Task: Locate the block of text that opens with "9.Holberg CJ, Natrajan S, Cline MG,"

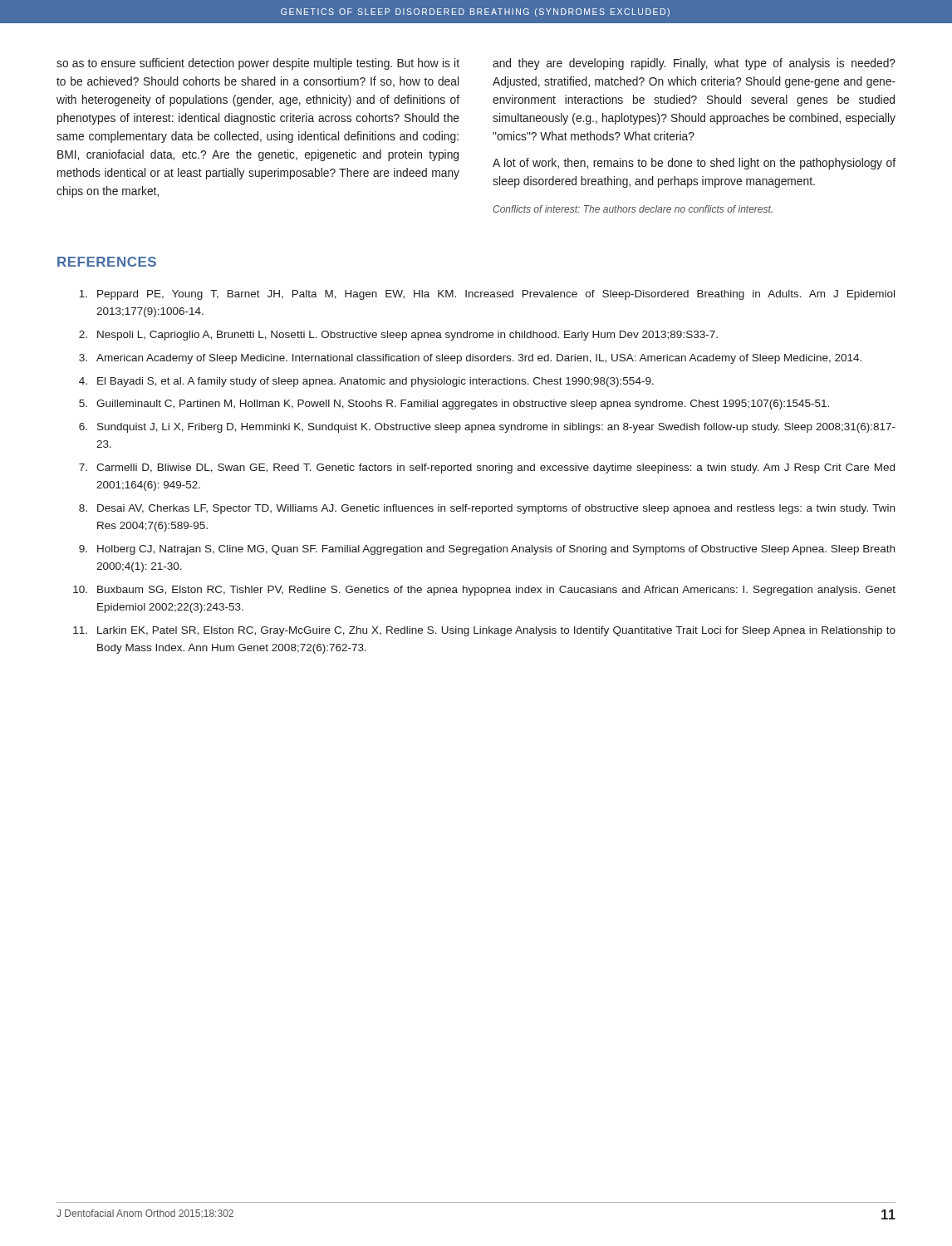Action: (x=476, y=558)
